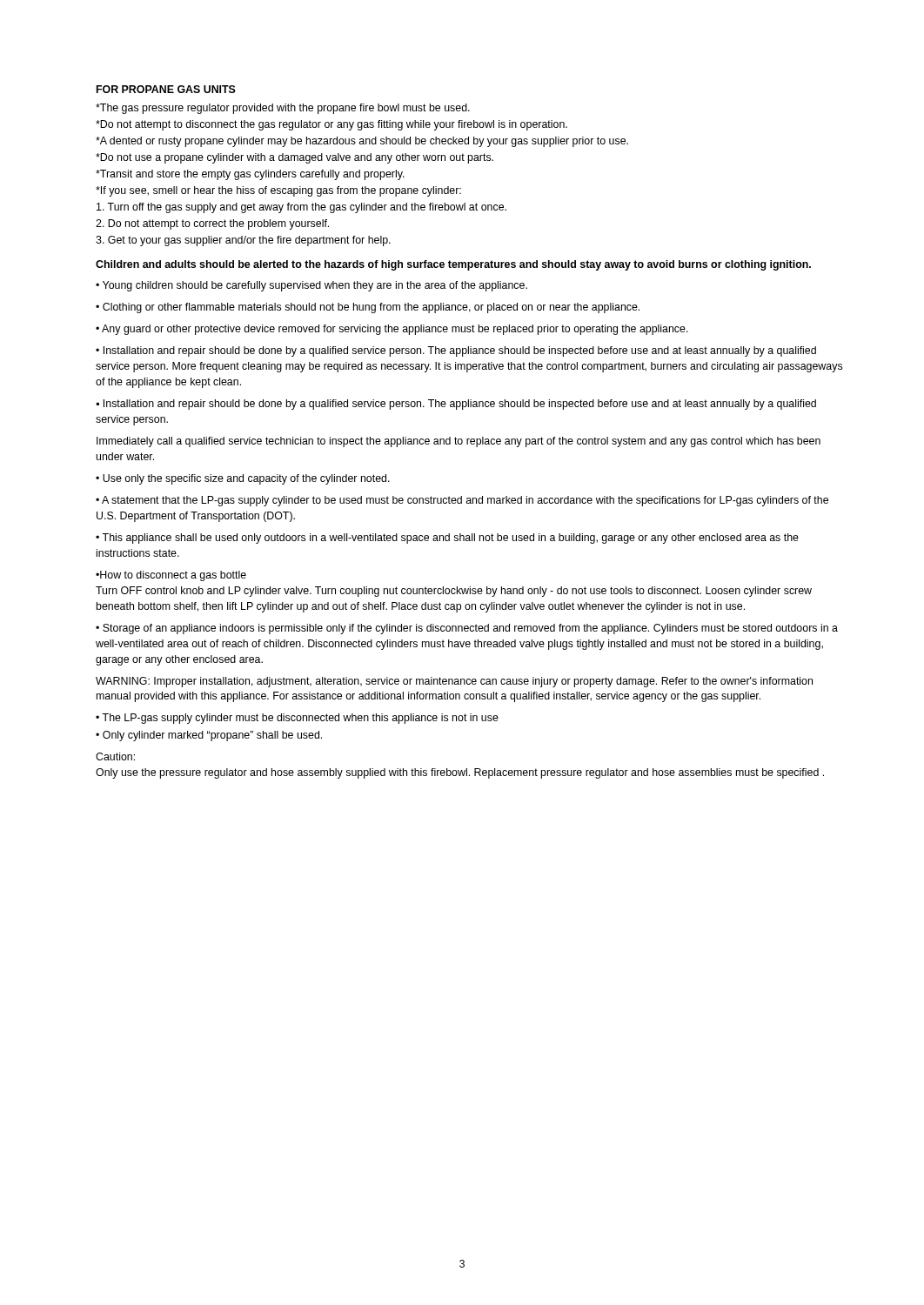Locate the block starting "FOR PROPANE GAS UNITS"

pos(166,90)
